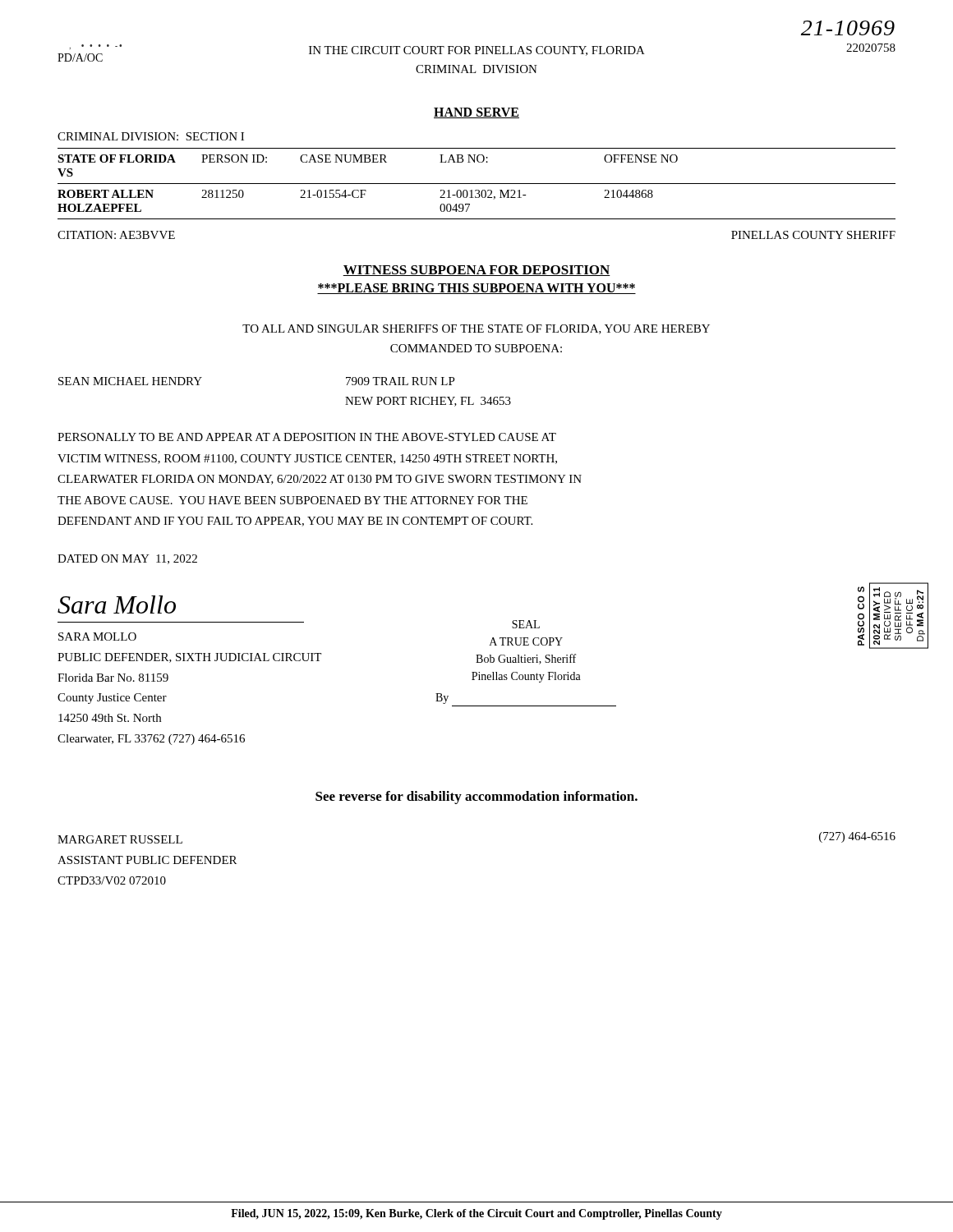Locate the block starting "SEAL A TRUE COPY Bob Gualtieri,"
Viewport: 953px width, 1232px height.
(526, 662)
